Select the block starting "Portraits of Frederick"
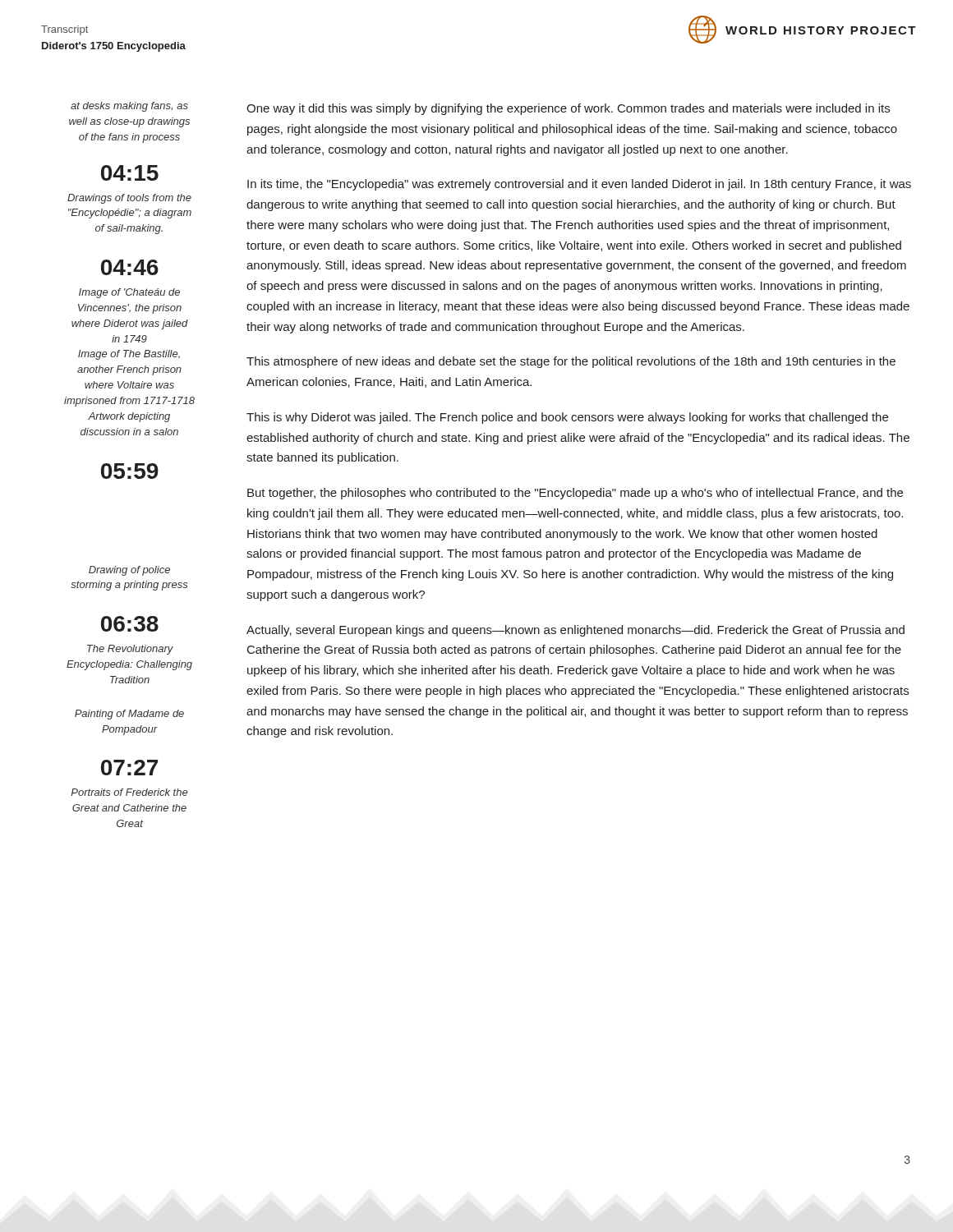953x1232 pixels. (x=129, y=808)
